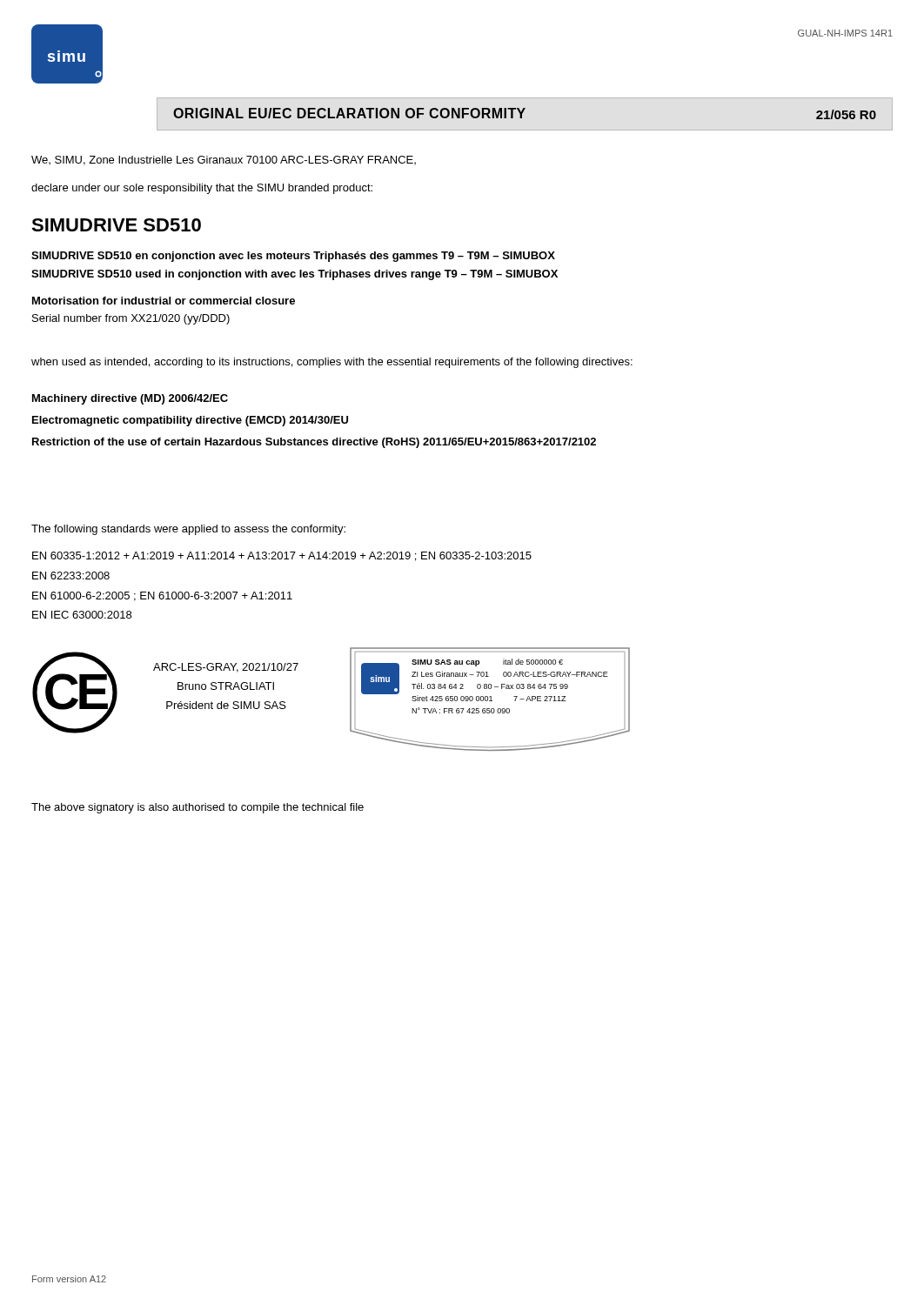The image size is (924, 1305).
Task: Find the illustration
Action: click(x=617, y=706)
